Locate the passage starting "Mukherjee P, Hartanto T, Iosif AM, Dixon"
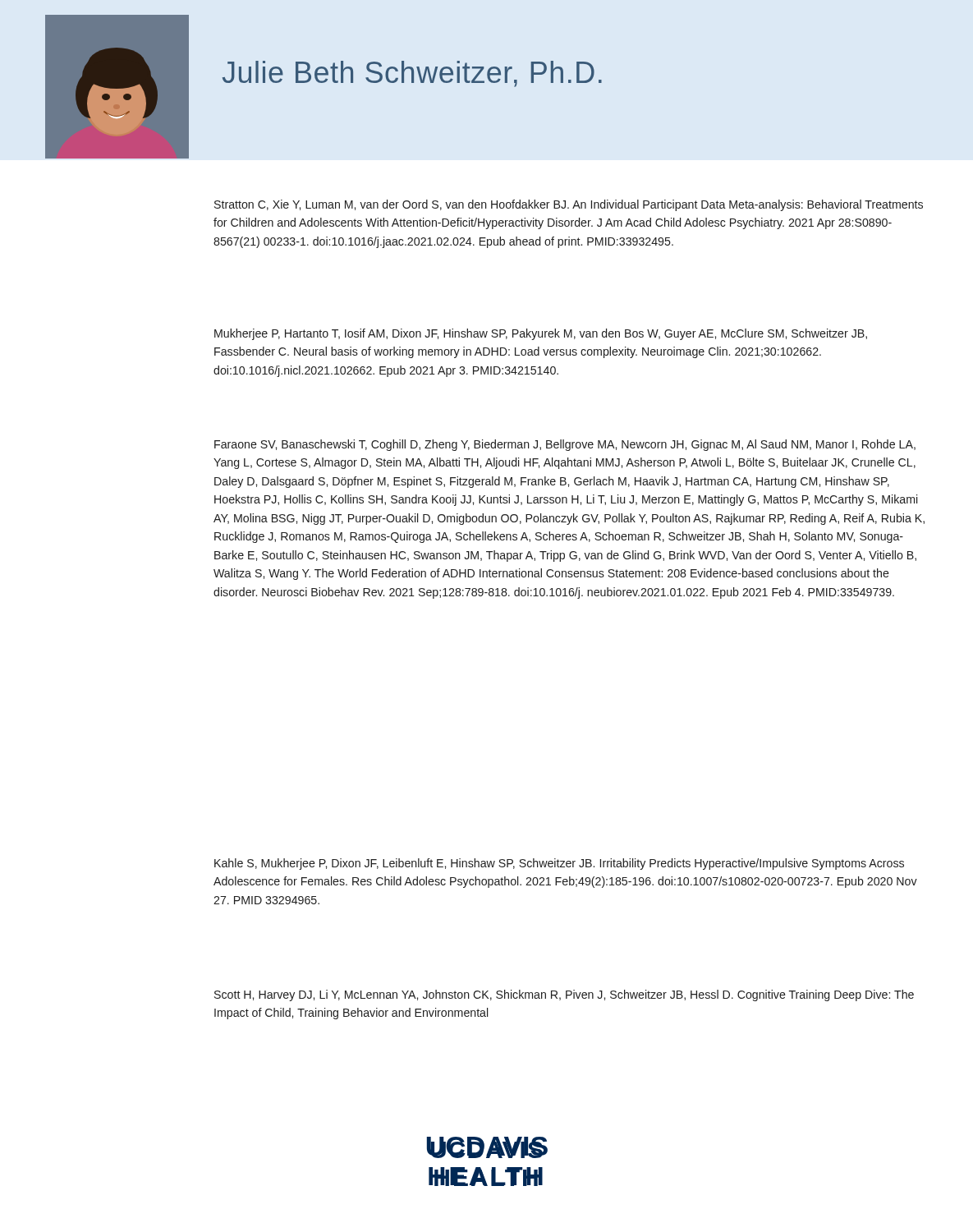The height and width of the screenshot is (1232, 973). 541,352
